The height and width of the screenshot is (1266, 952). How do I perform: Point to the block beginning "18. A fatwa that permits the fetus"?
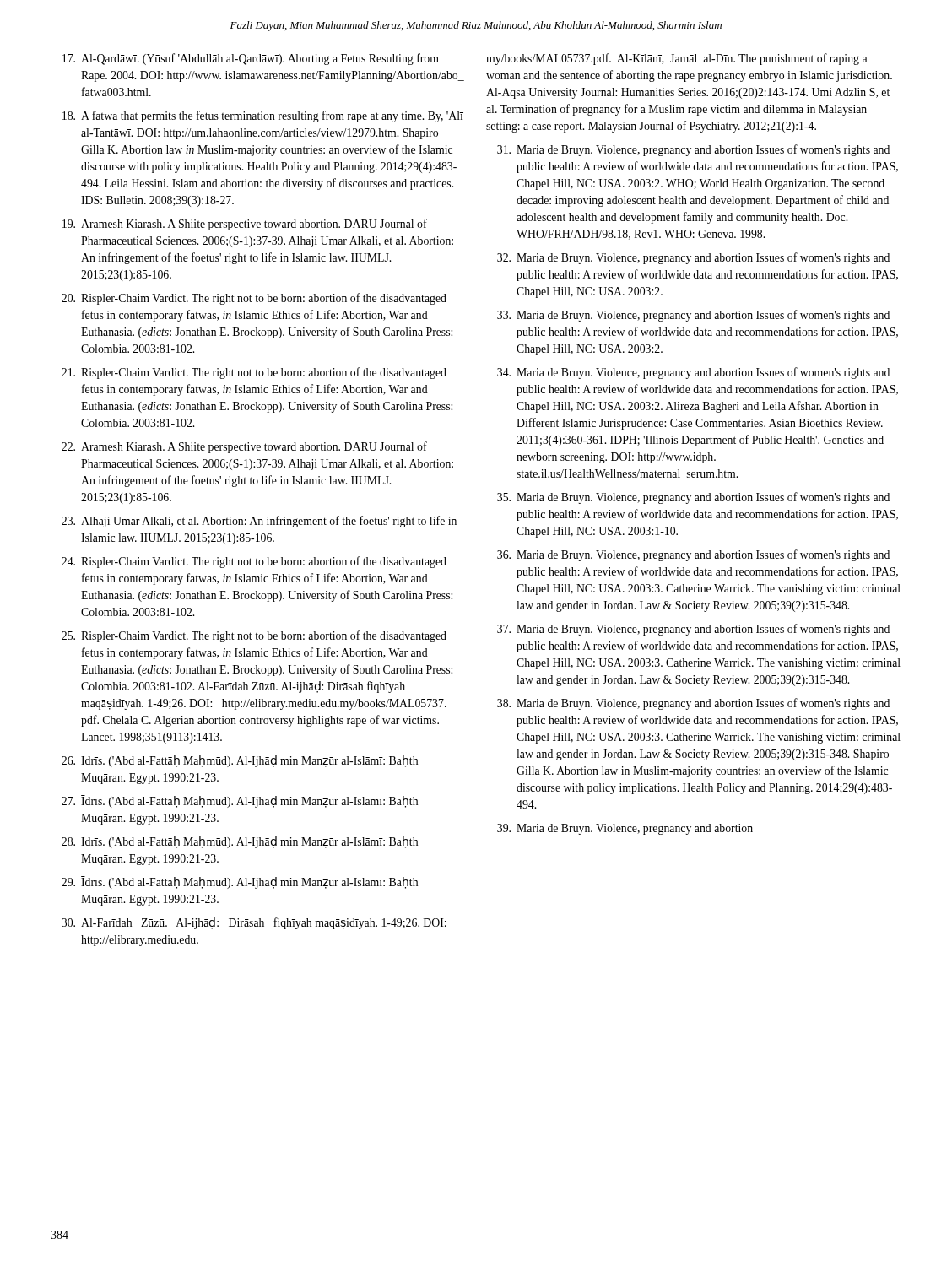coord(257,159)
